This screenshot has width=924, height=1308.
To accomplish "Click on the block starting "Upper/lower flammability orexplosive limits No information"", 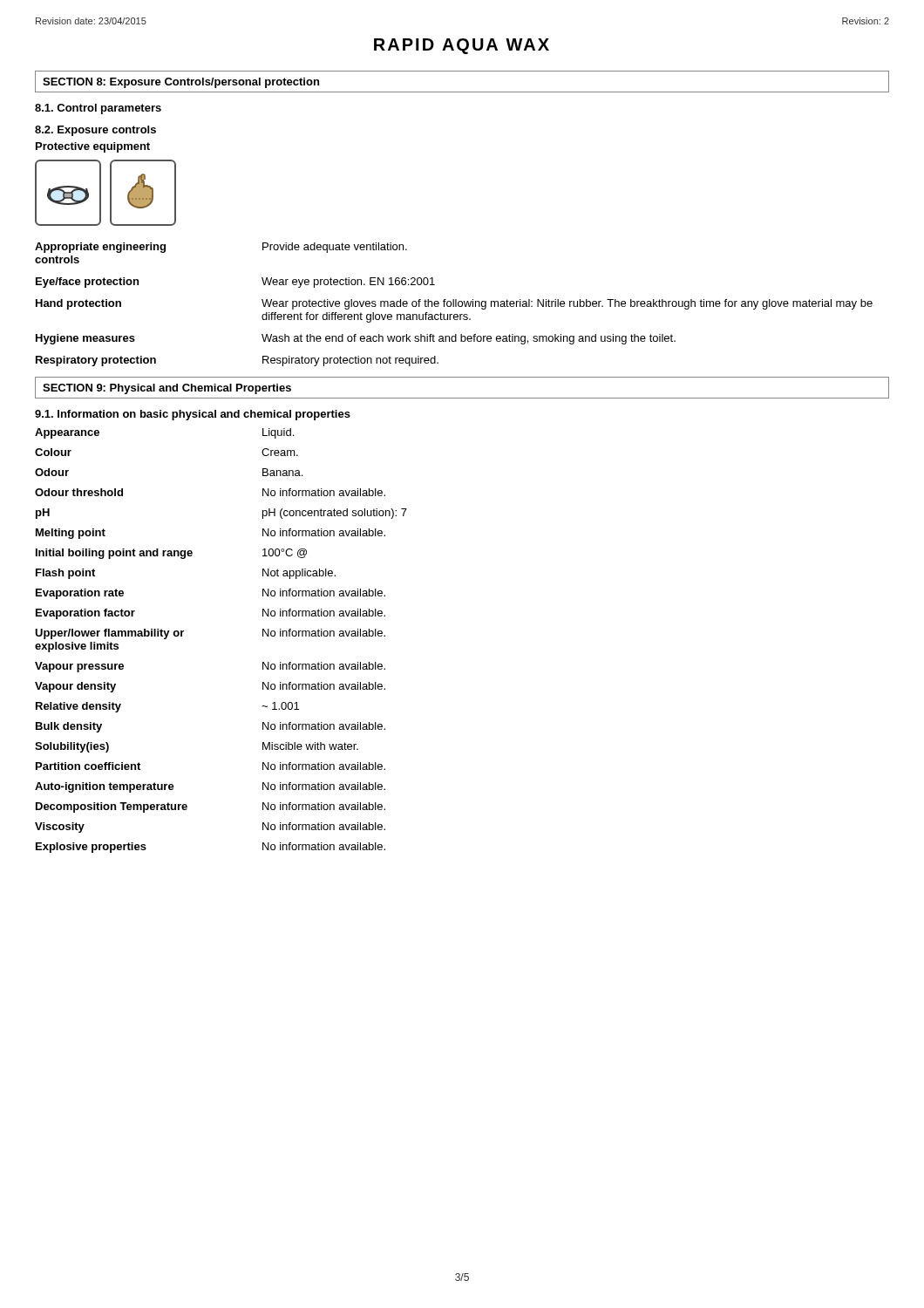I will pos(106,634).
